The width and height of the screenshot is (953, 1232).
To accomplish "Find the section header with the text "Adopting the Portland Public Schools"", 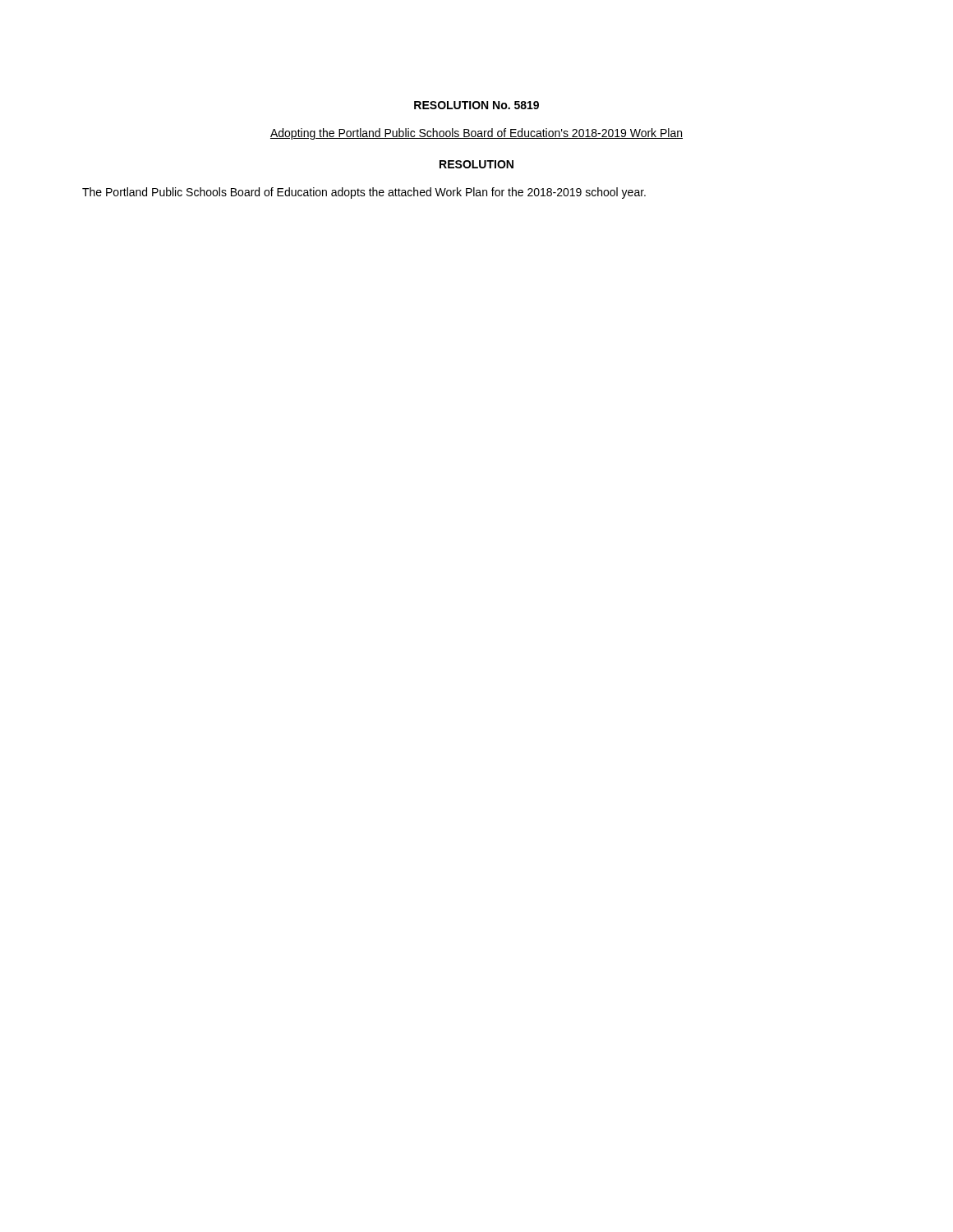I will point(476,133).
